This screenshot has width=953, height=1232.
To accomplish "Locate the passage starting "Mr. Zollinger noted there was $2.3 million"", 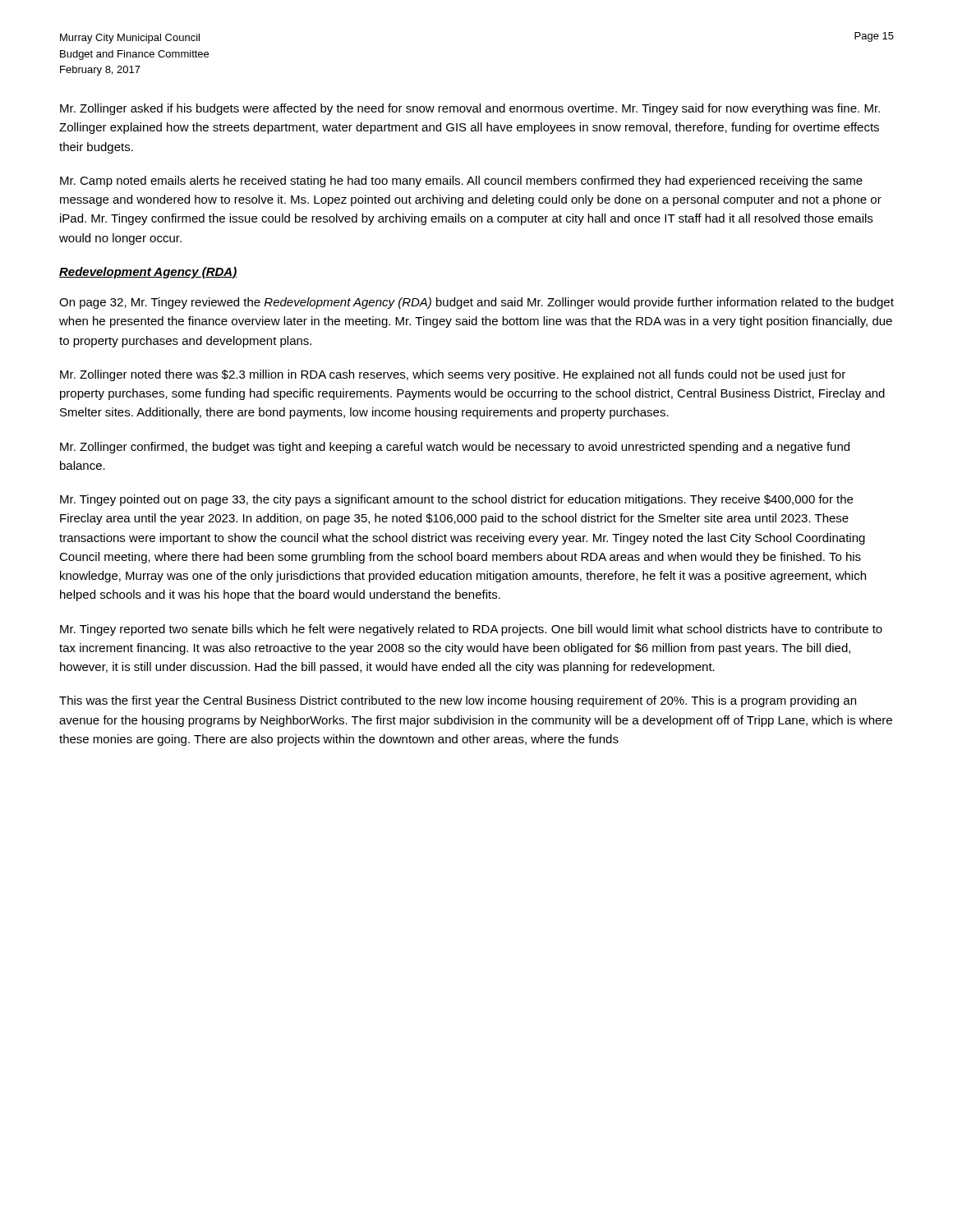I will (472, 393).
